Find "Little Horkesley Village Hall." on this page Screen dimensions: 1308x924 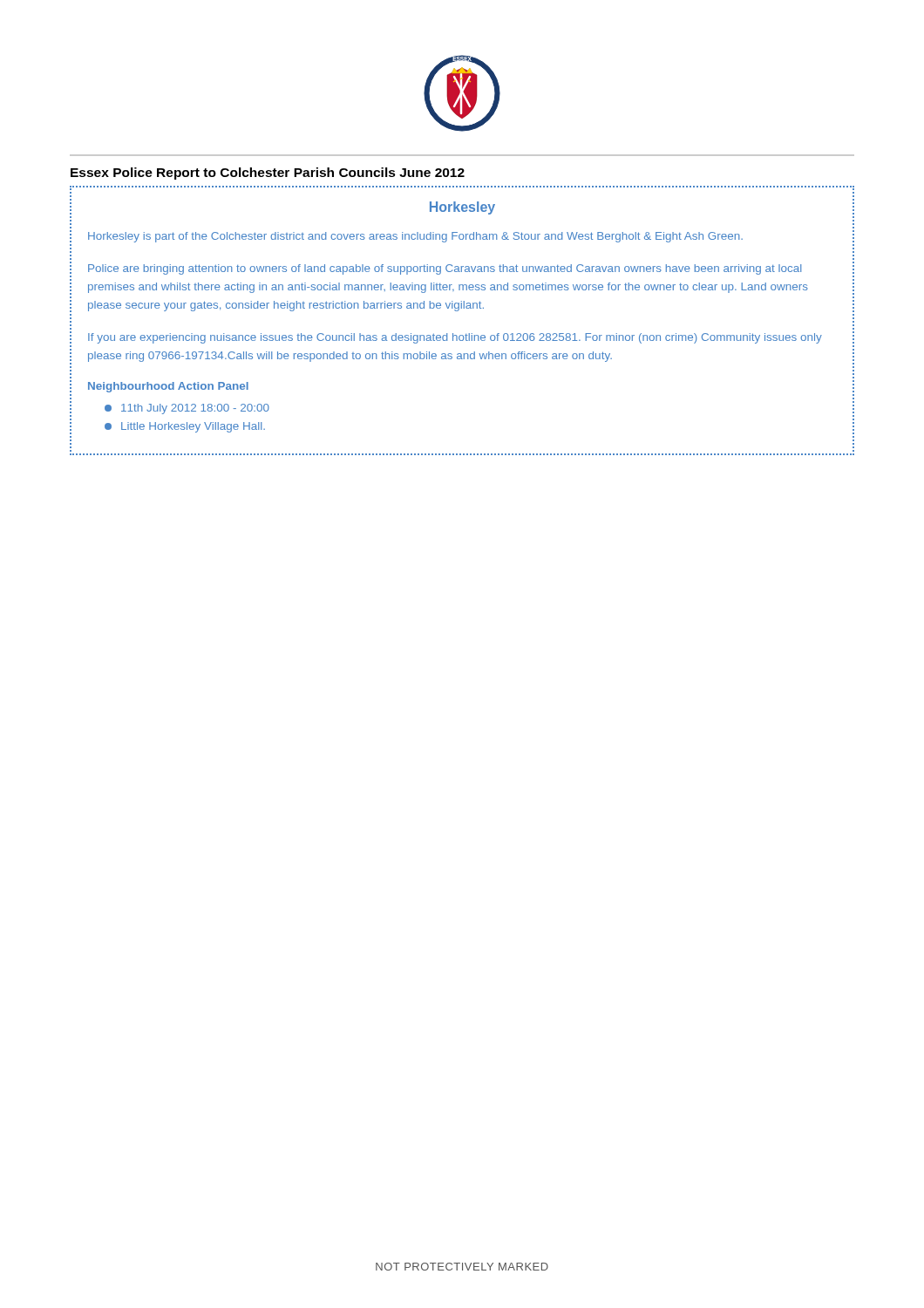185,426
